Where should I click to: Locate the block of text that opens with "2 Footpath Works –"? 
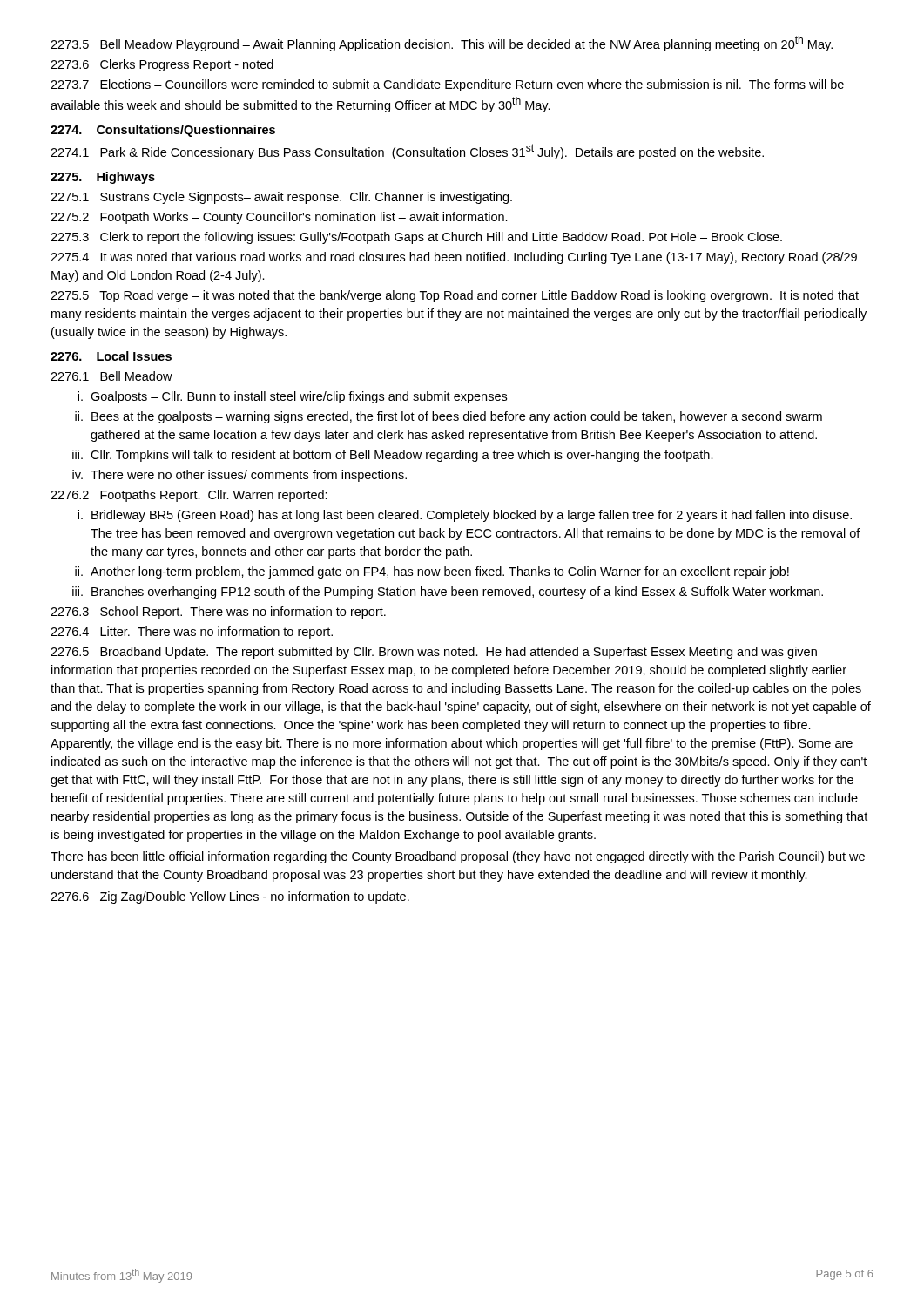[x=279, y=217]
